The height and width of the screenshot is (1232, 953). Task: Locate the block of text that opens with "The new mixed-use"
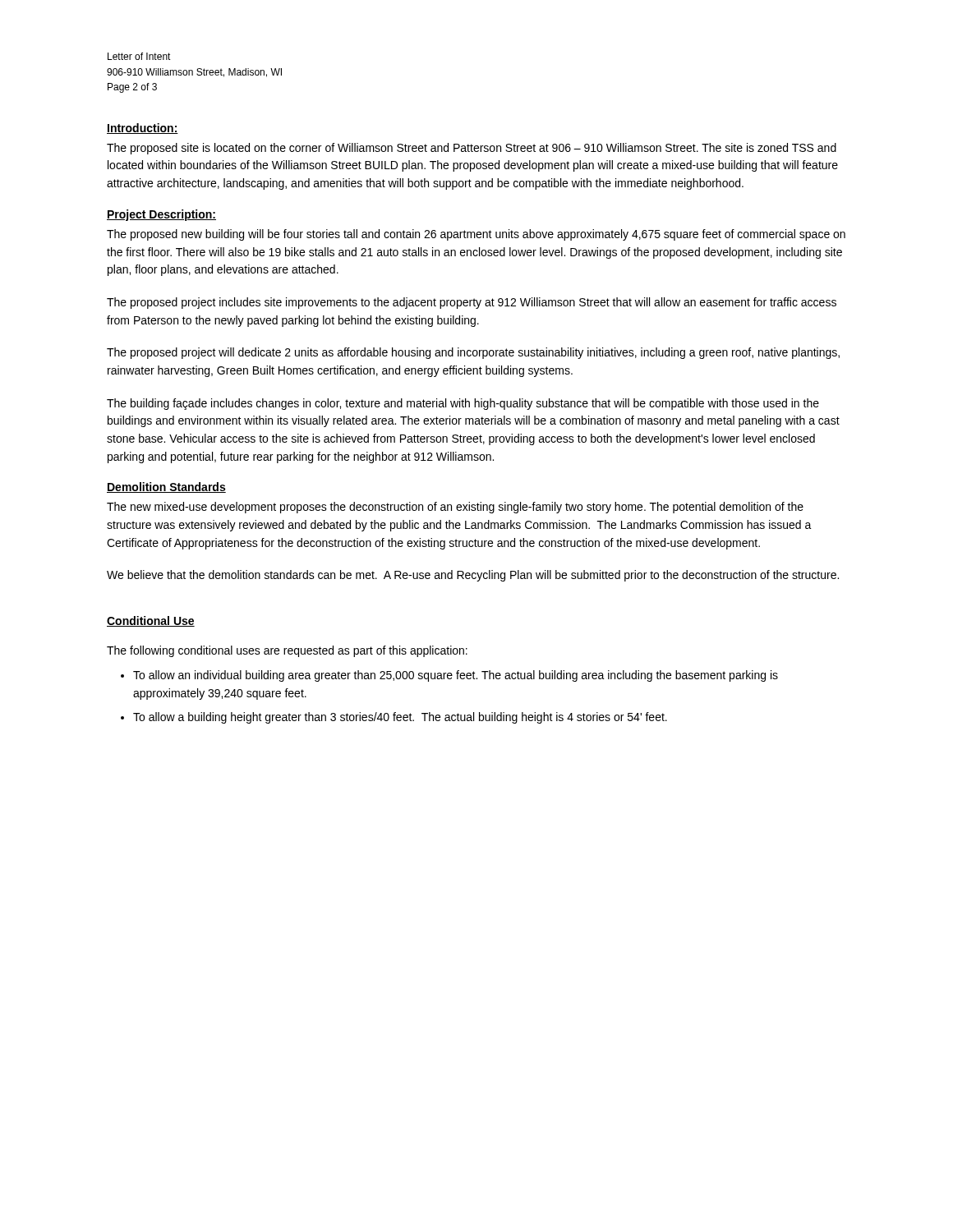tap(459, 525)
